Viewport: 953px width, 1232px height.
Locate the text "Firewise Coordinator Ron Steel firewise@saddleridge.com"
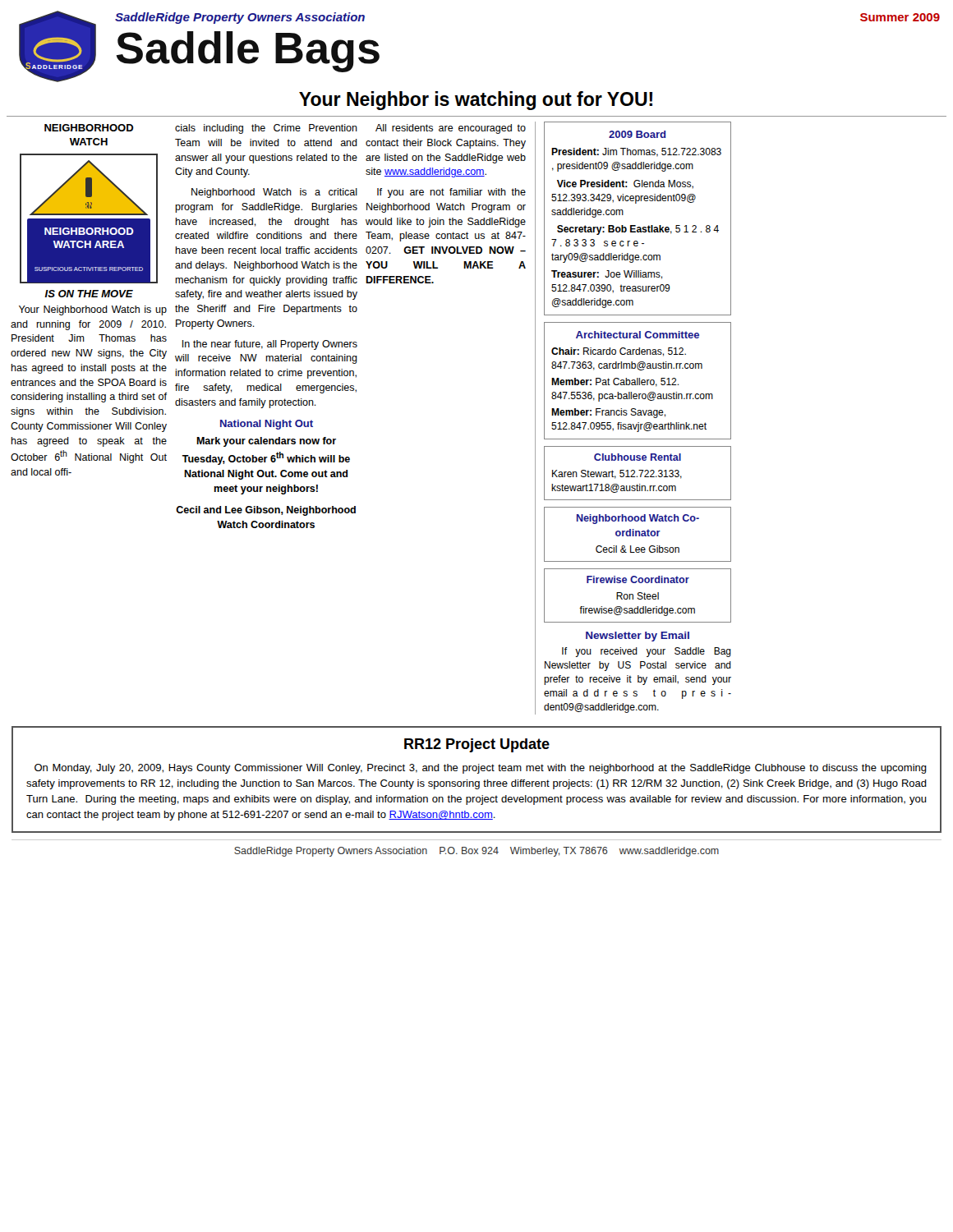tap(638, 594)
